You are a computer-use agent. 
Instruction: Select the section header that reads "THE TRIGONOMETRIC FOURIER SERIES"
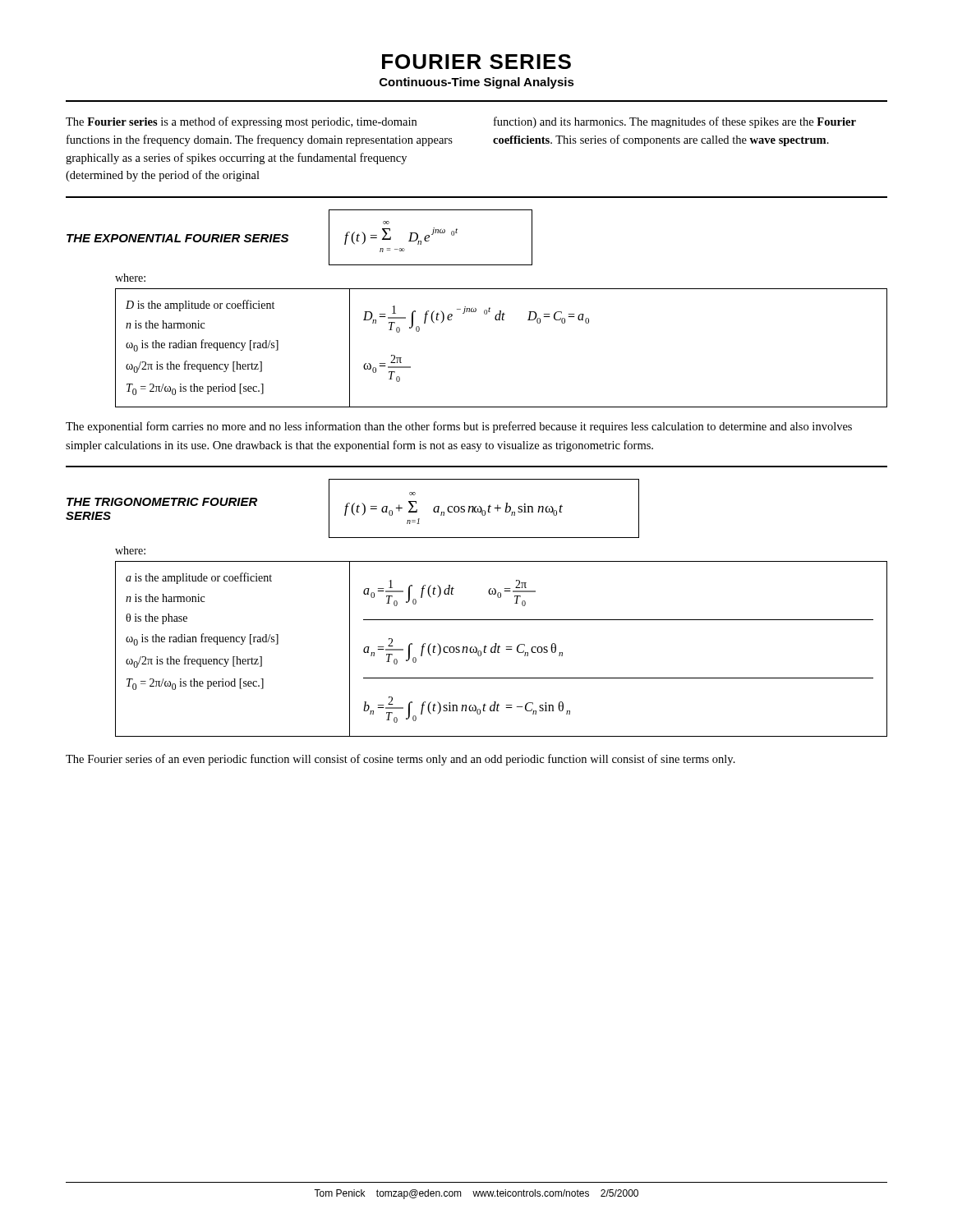162,509
